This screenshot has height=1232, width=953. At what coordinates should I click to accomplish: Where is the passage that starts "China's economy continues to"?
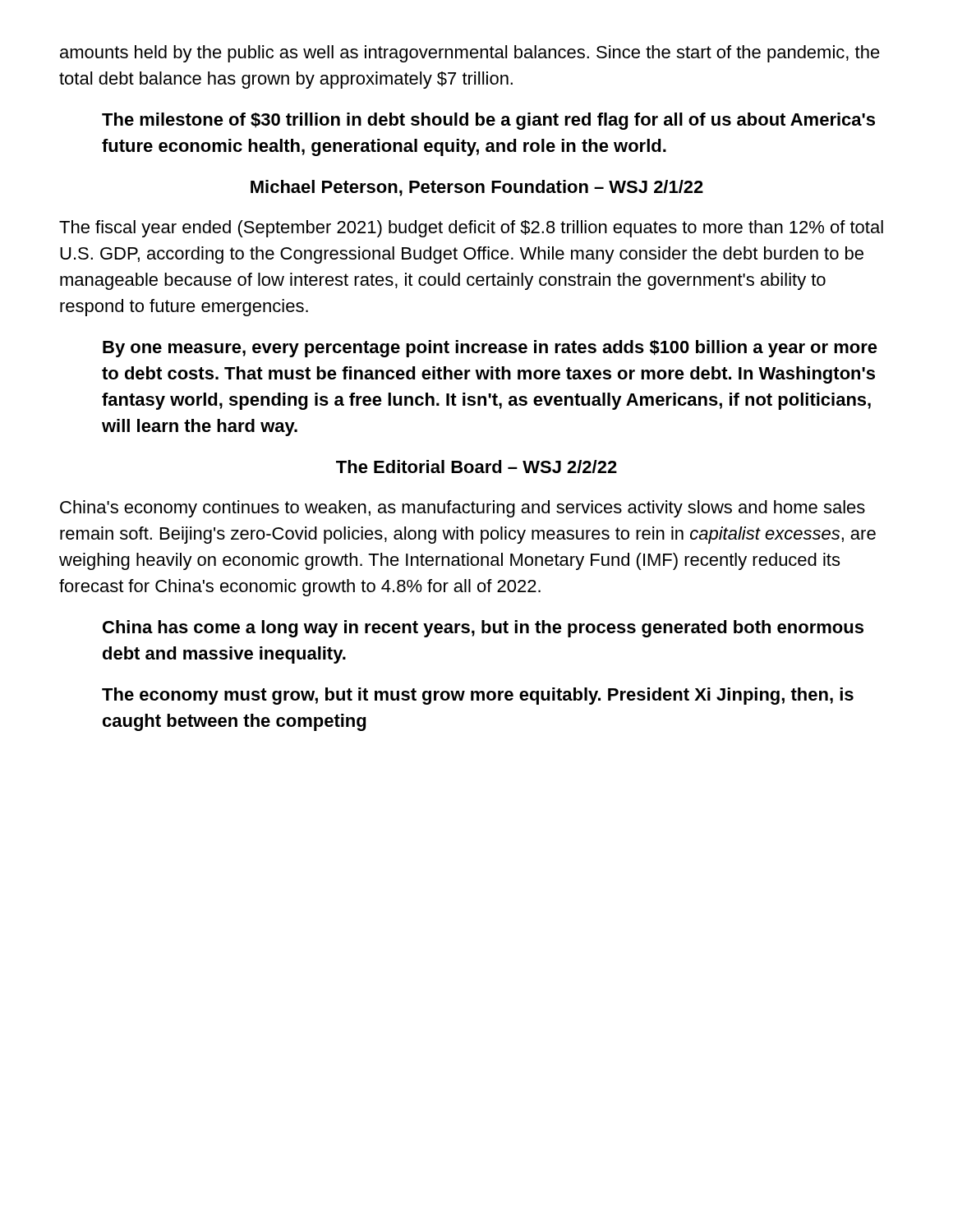(468, 547)
